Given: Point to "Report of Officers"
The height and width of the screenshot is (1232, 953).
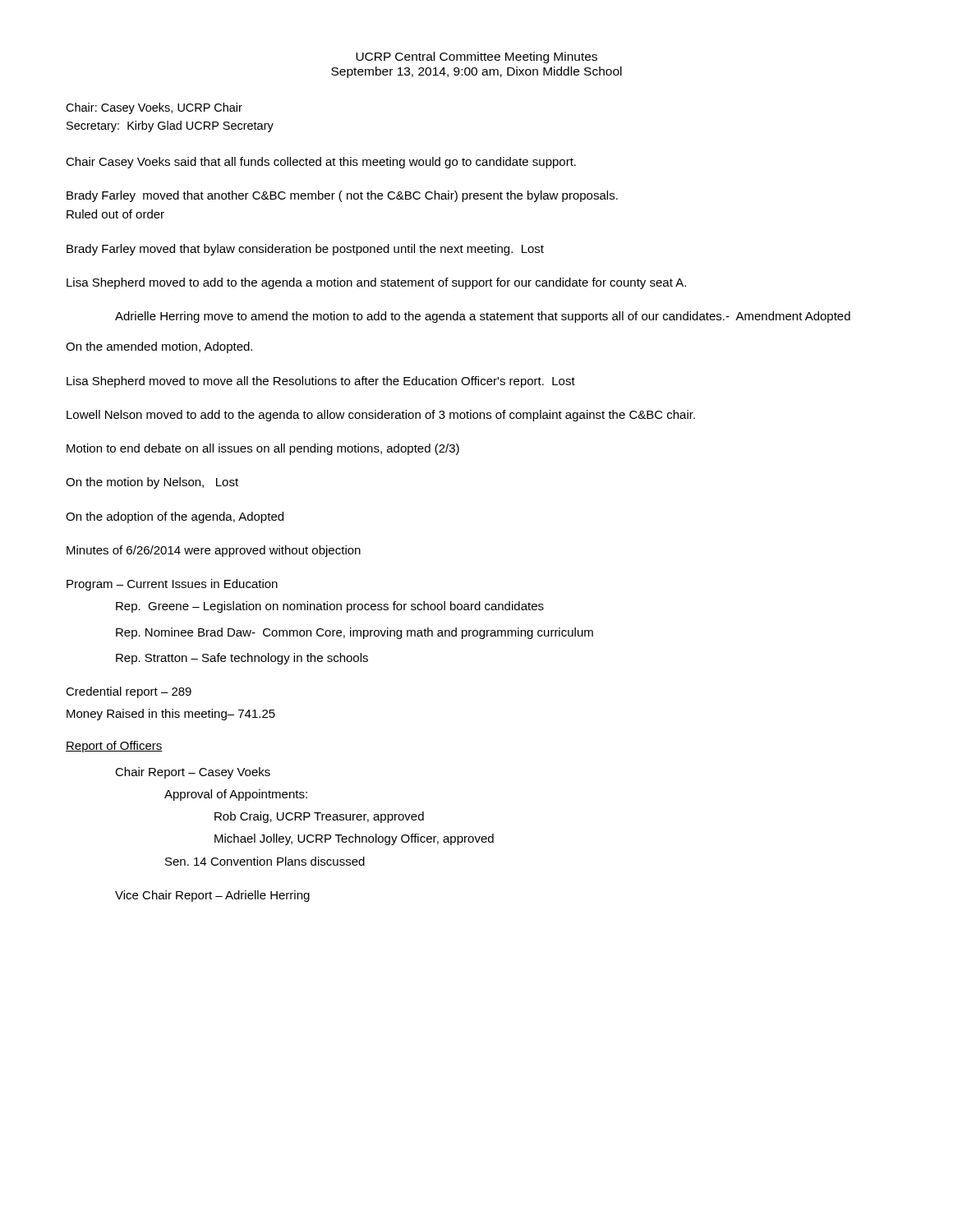Looking at the screenshot, I should click(x=114, y=745).
